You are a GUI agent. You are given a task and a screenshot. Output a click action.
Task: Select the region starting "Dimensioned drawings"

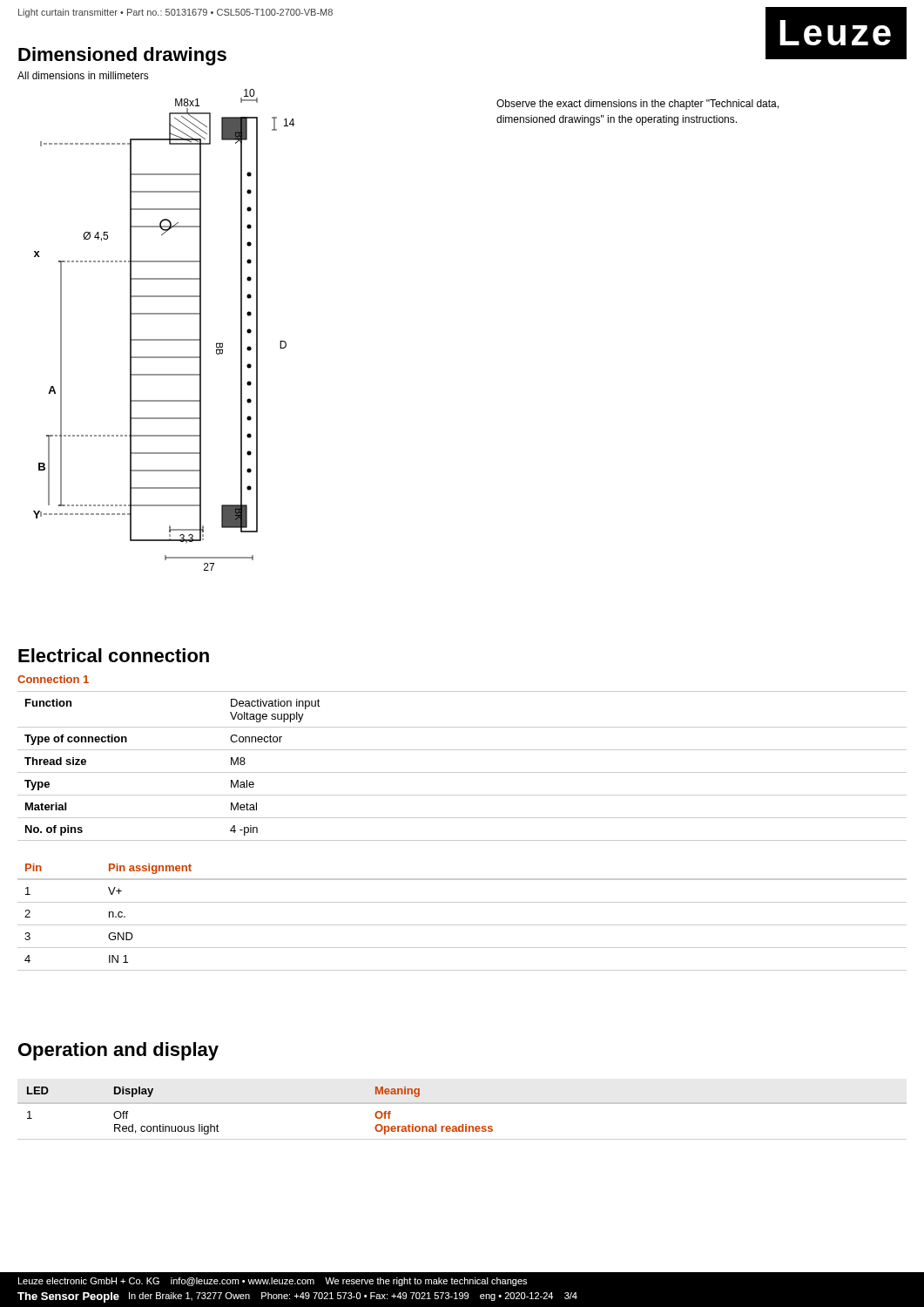point(122,54)
